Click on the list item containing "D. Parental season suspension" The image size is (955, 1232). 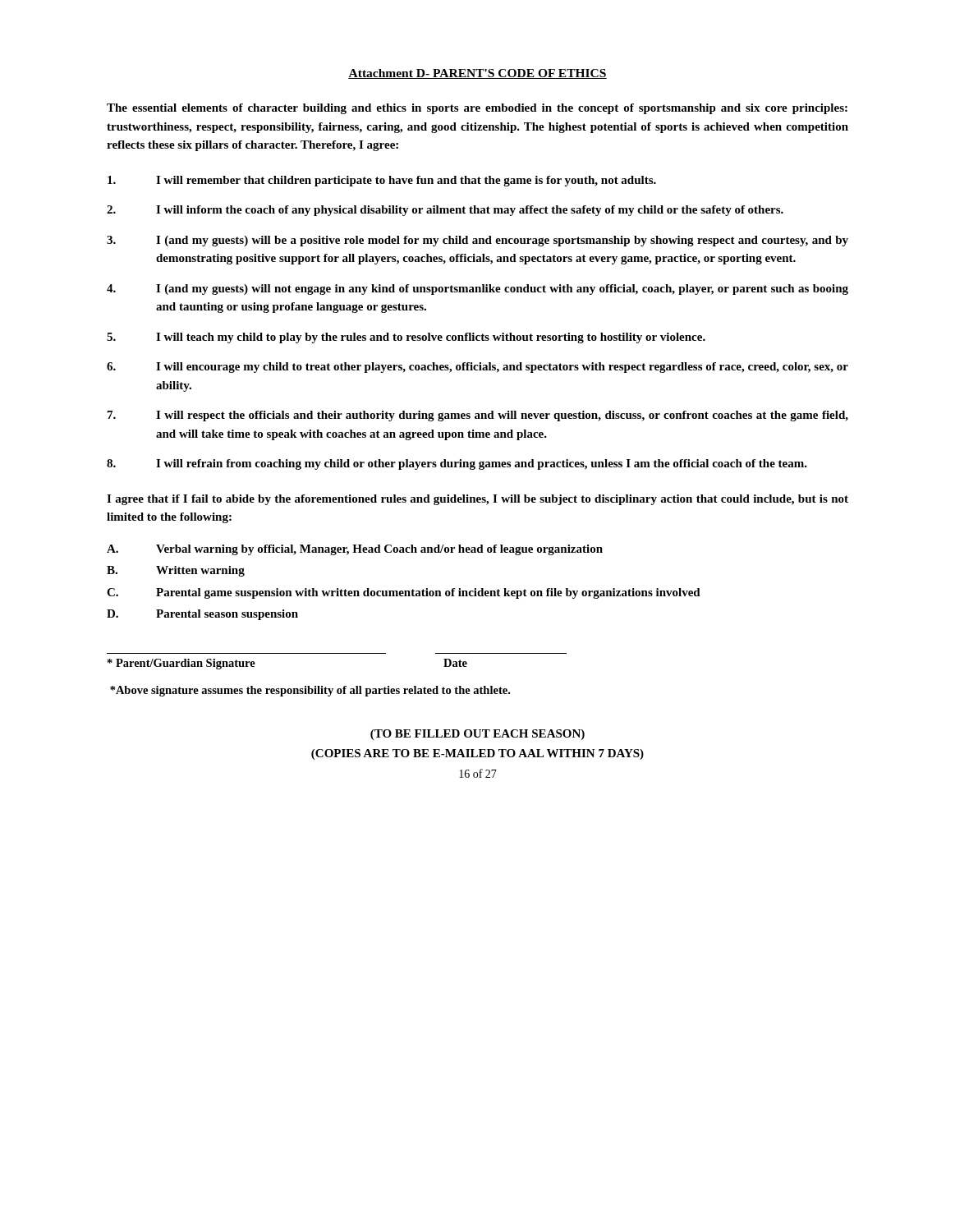(x=202, y=615)
